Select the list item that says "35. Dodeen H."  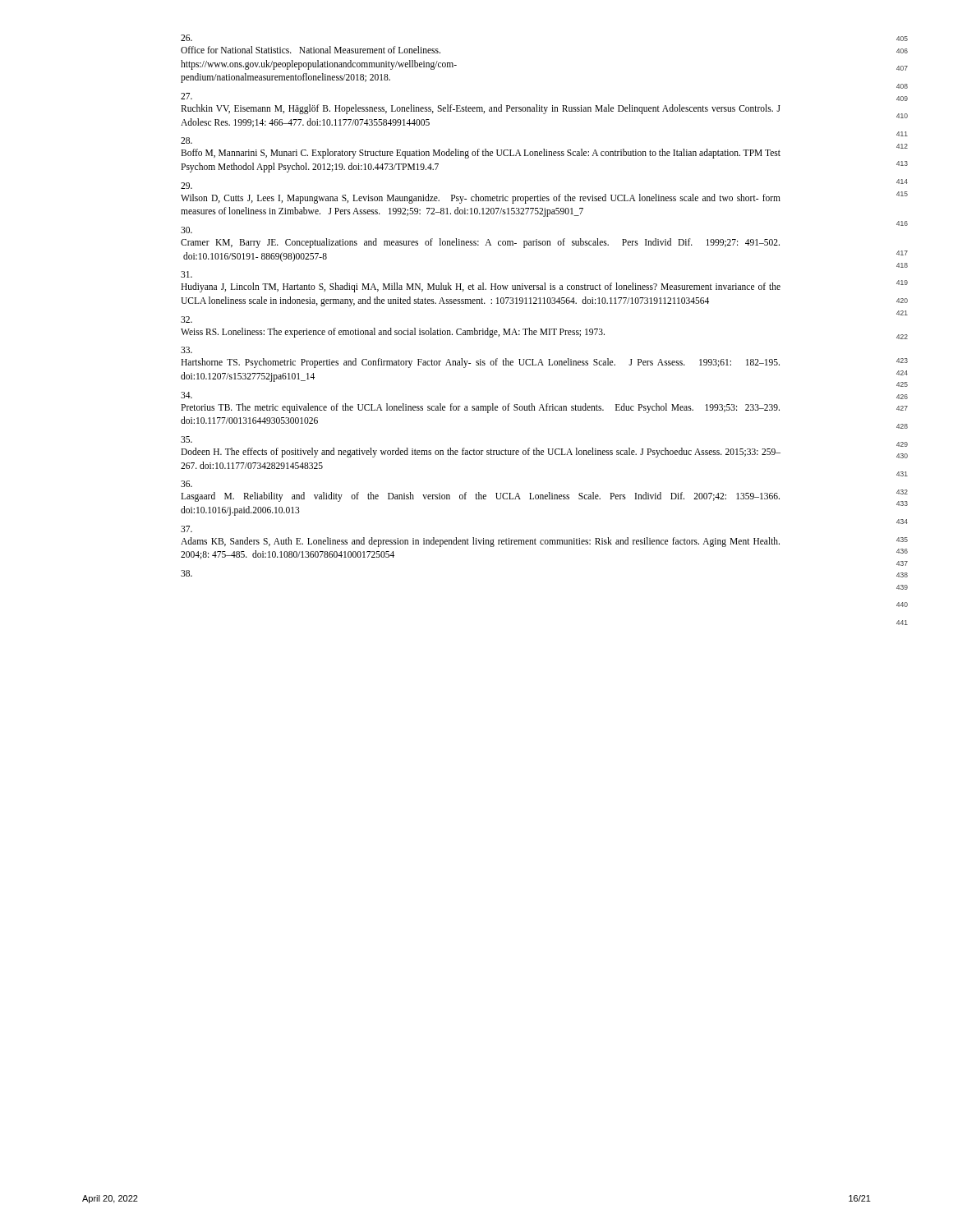click(x=481, y=454)
